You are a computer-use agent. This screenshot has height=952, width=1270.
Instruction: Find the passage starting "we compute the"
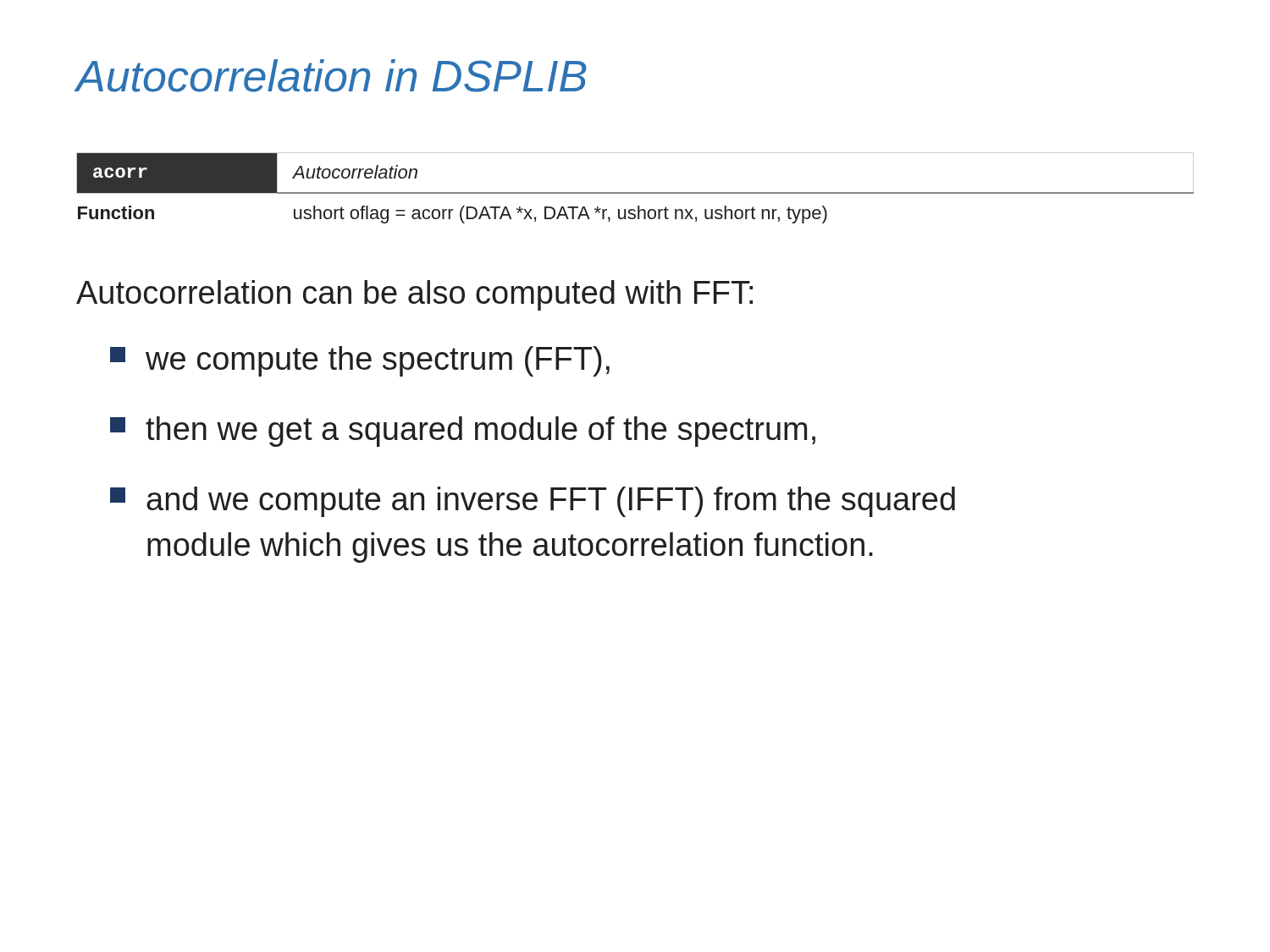click(x=360, y=361)
